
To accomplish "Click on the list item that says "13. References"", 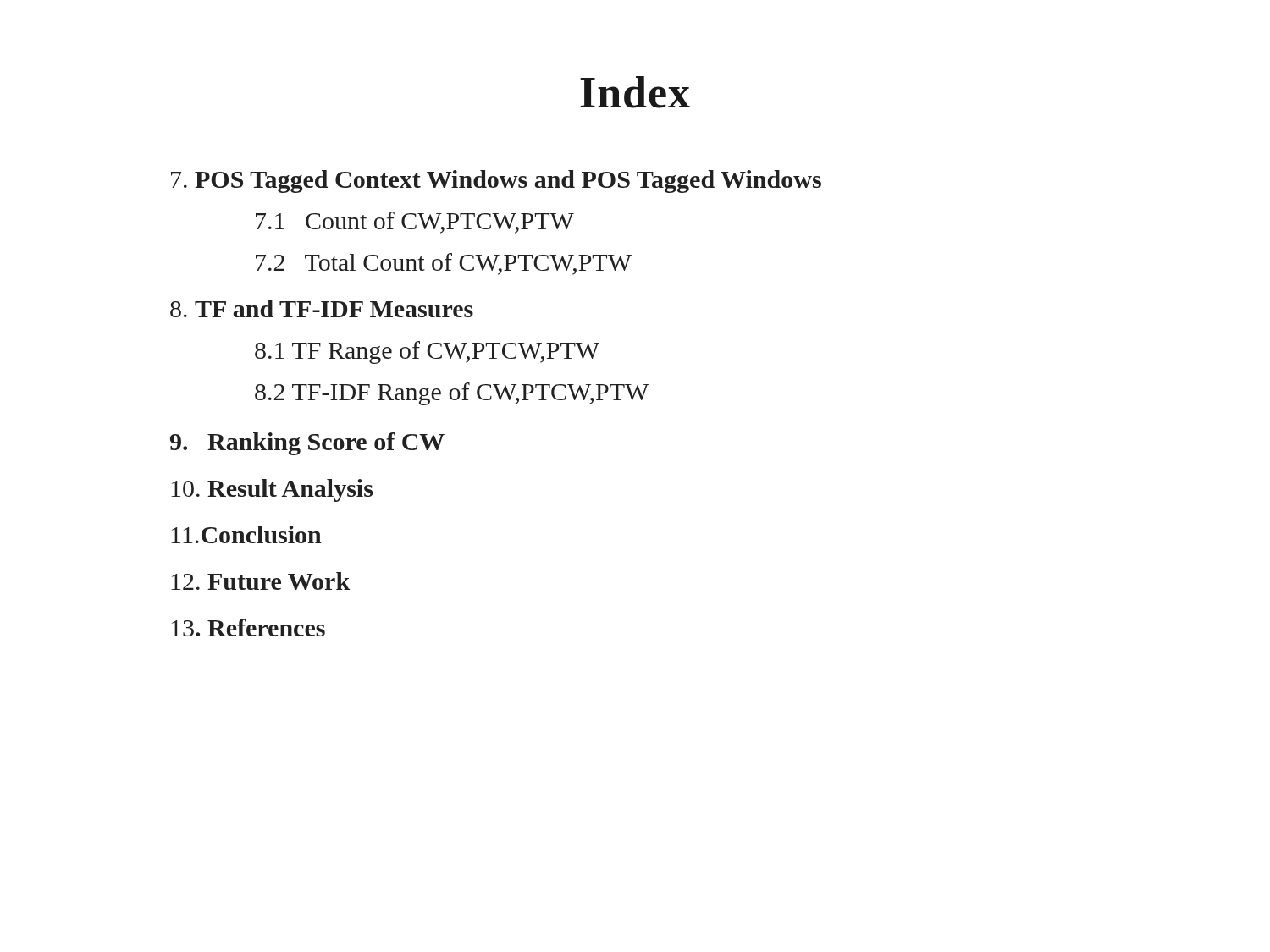I will [x=247, y=627].
